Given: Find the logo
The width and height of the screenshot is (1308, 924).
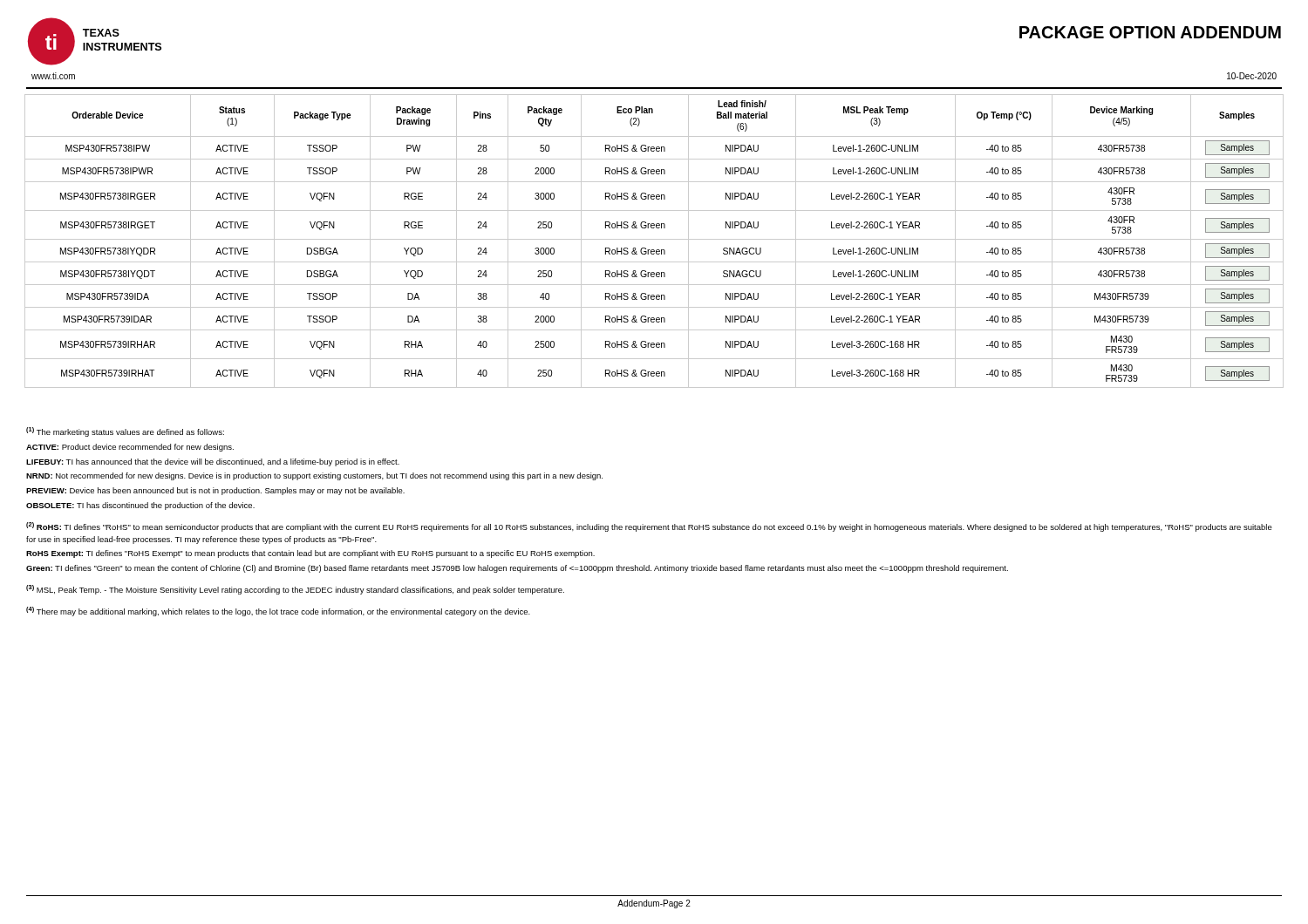Looking at the screenshot, I should point(105,42).
